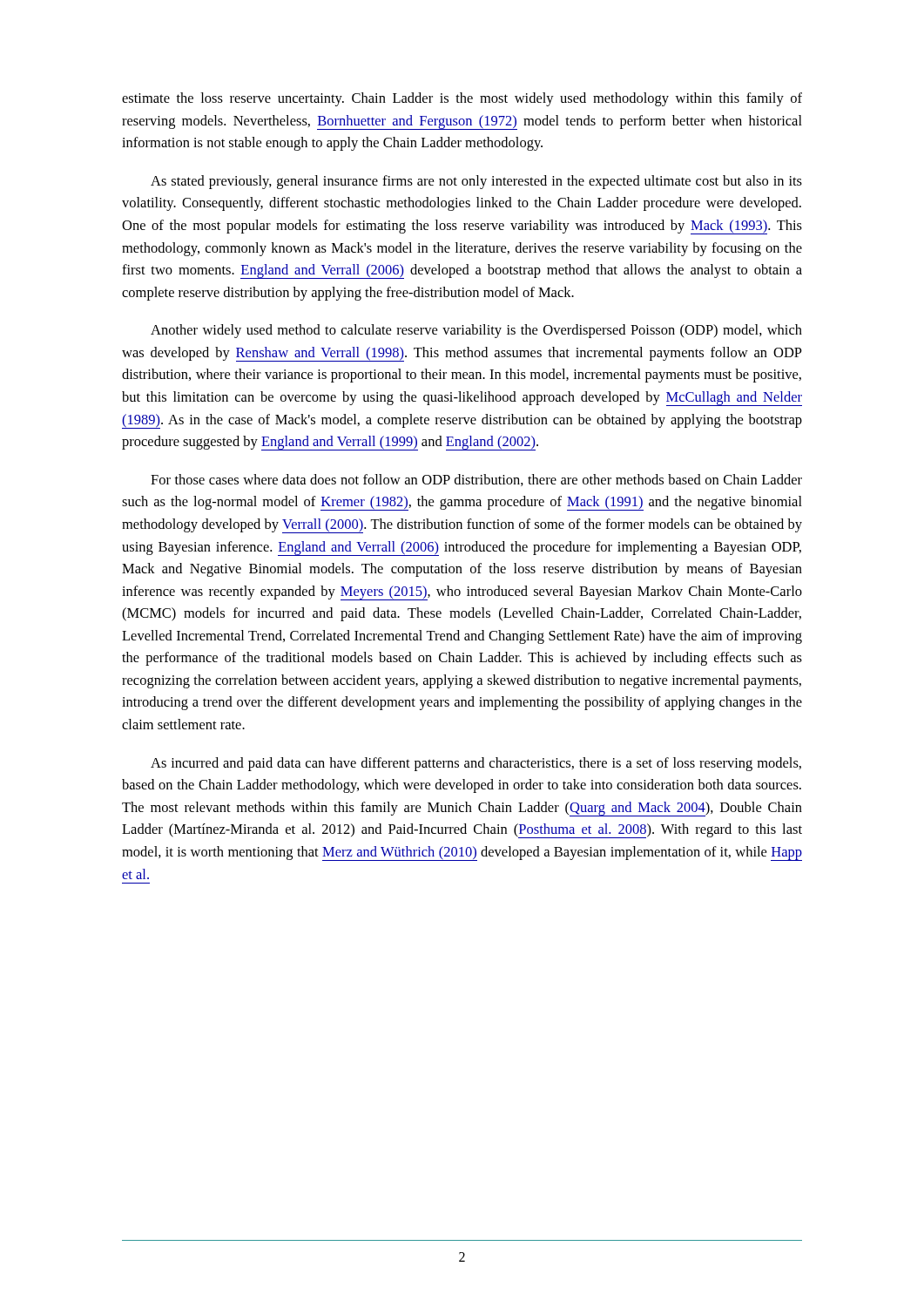This screenshot has height=1307, width=924.
Task: Click on the text block that reads "Another widely used method to calculate reserve"
Action: click(462, 386)
